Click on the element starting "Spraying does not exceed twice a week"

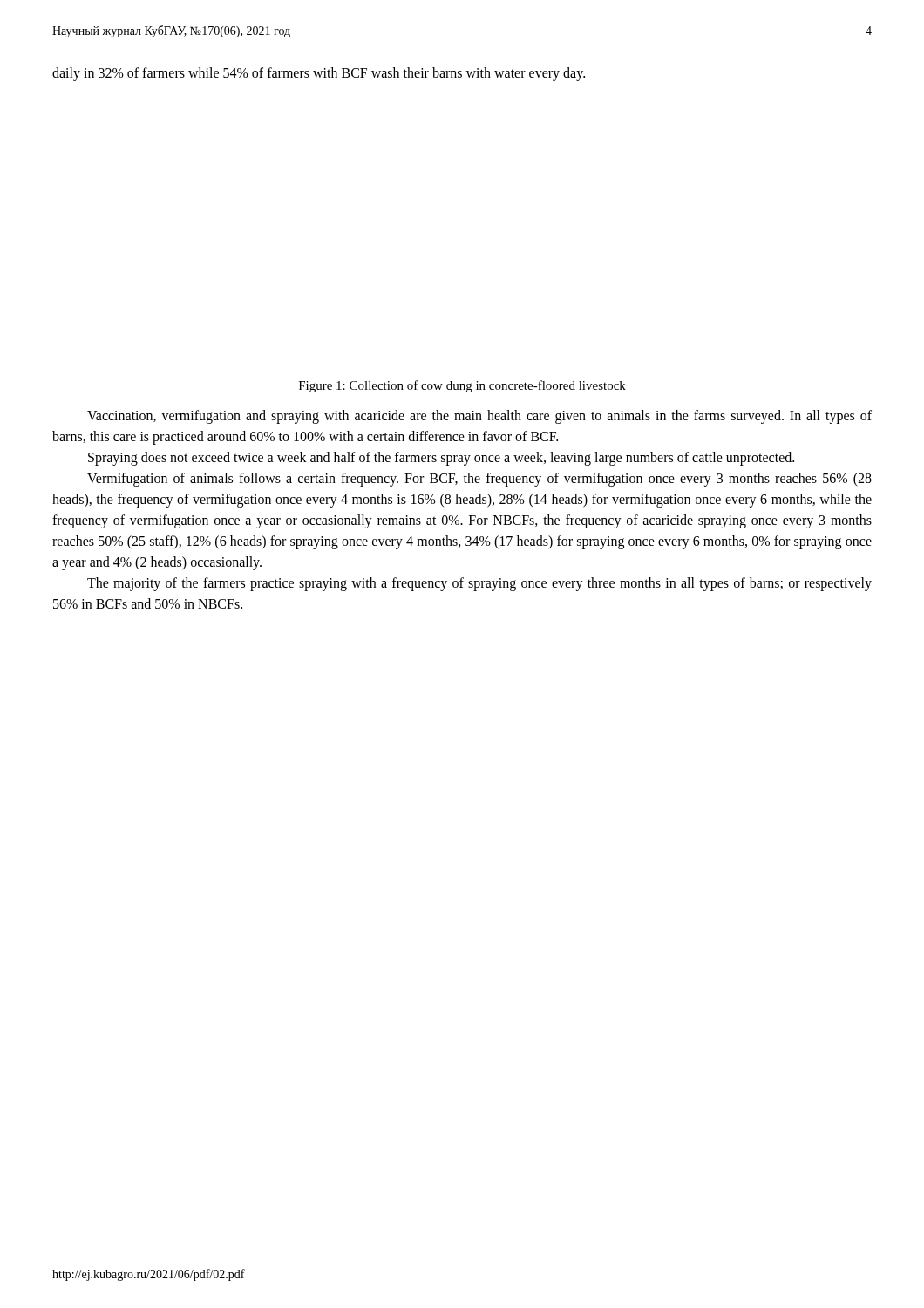pyautogui.click(x=462, y=458)
